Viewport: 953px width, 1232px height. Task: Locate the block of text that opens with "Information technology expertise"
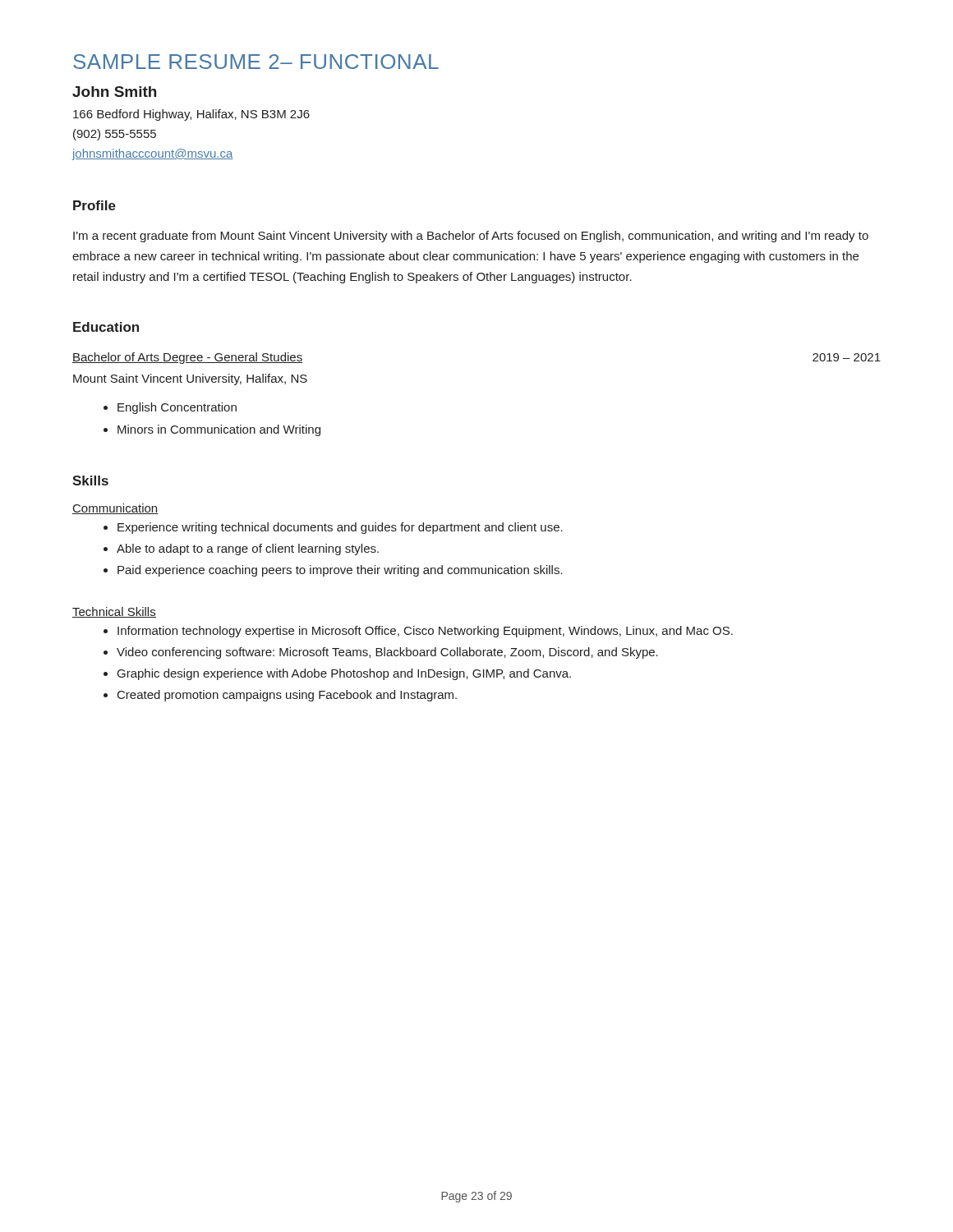[425, 630]
